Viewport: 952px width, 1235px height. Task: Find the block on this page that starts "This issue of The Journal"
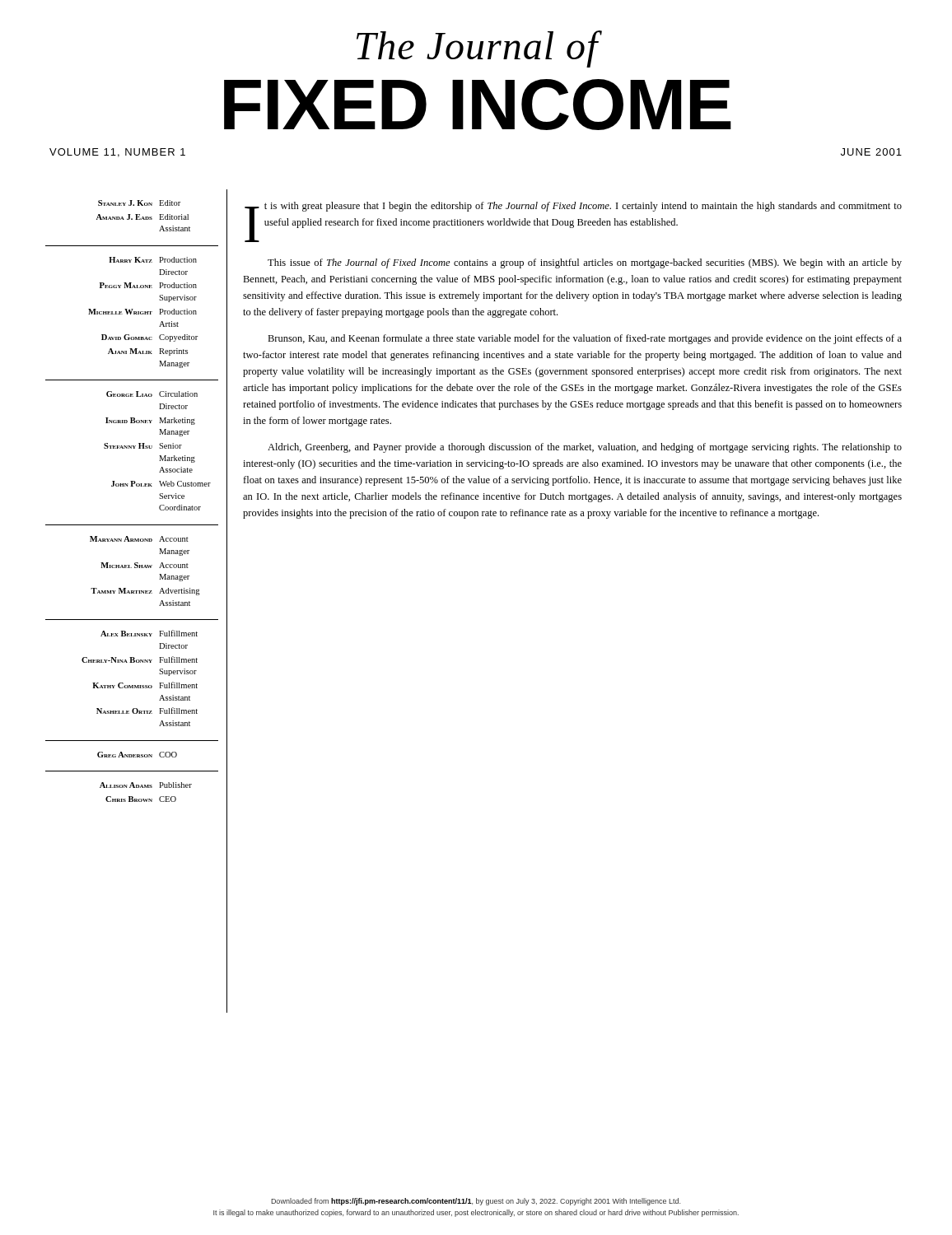pos(572,287)
